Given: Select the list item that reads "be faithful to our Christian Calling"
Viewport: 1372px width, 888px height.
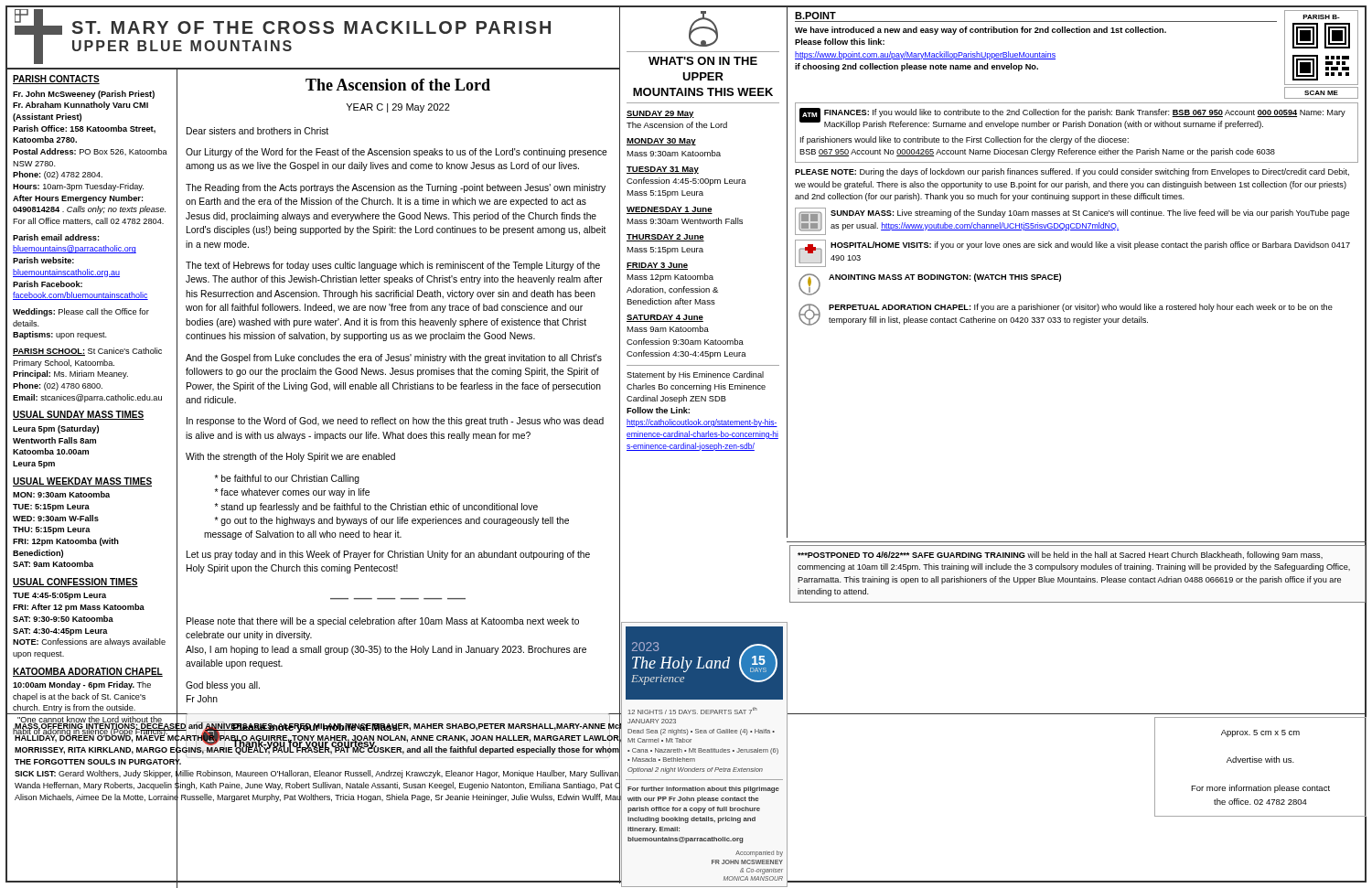Looking at the screenshot, I should pos(282,478).
